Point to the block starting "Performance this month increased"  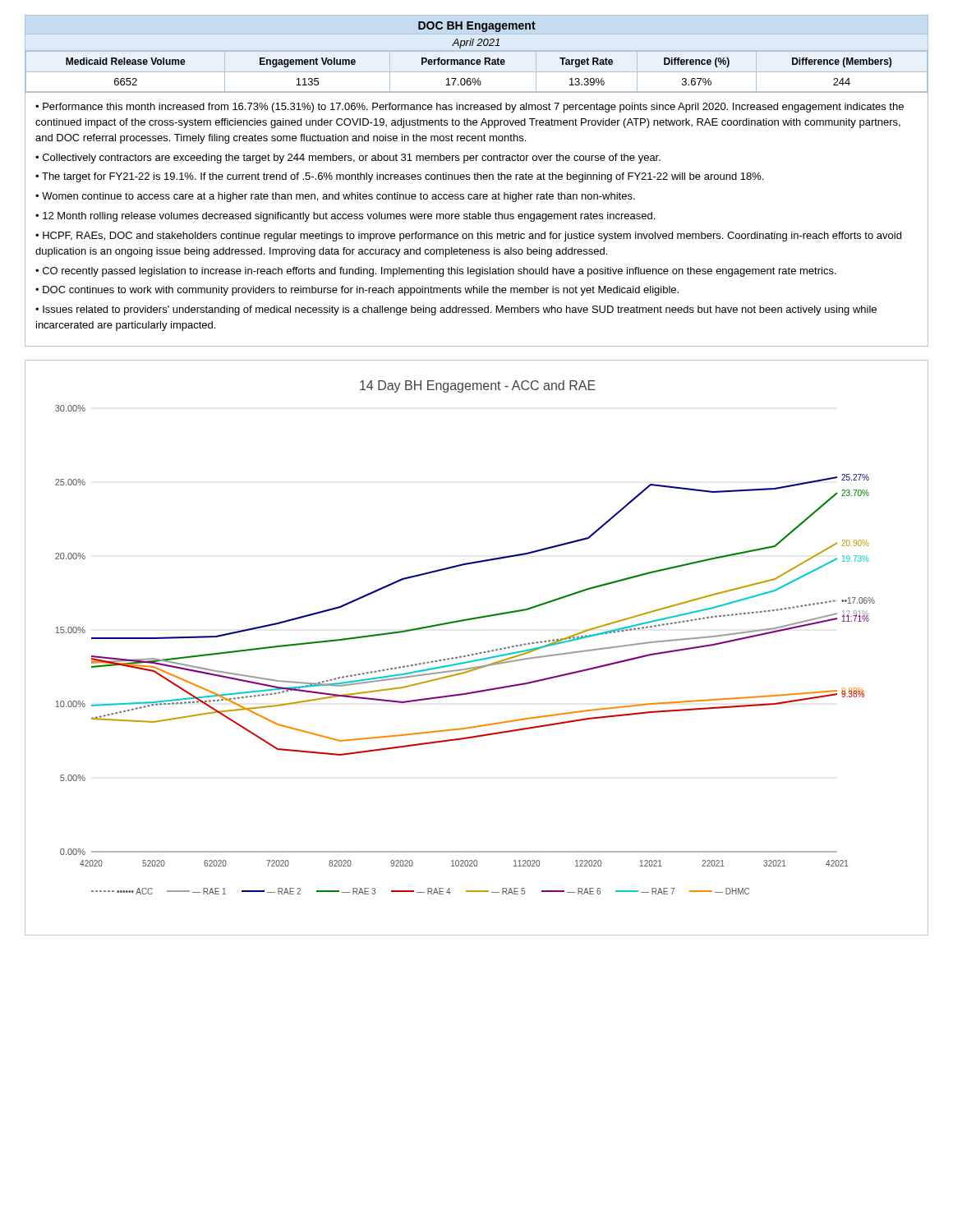point(470,122)
